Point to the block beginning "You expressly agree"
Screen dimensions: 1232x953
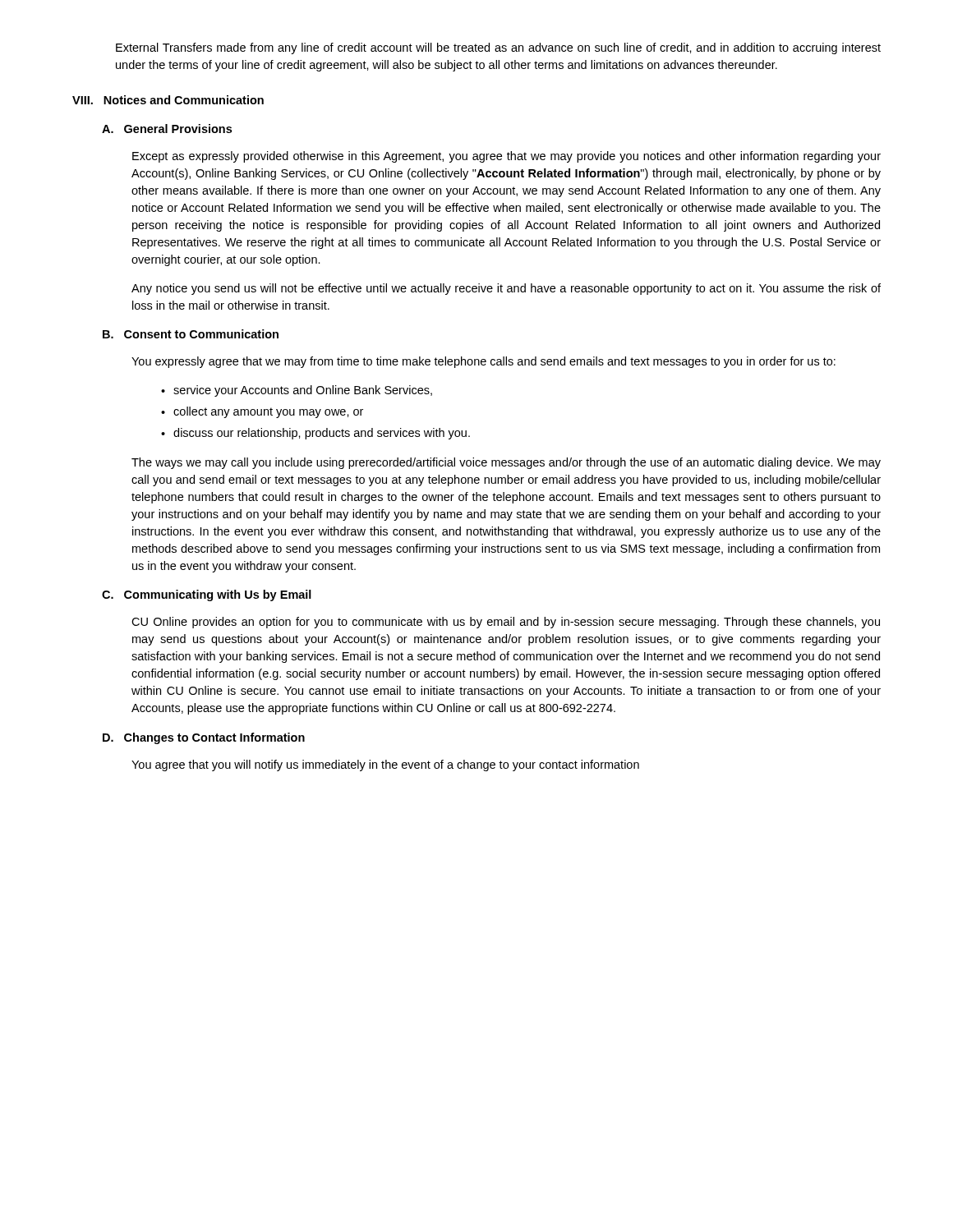click(x=484, y=362)
